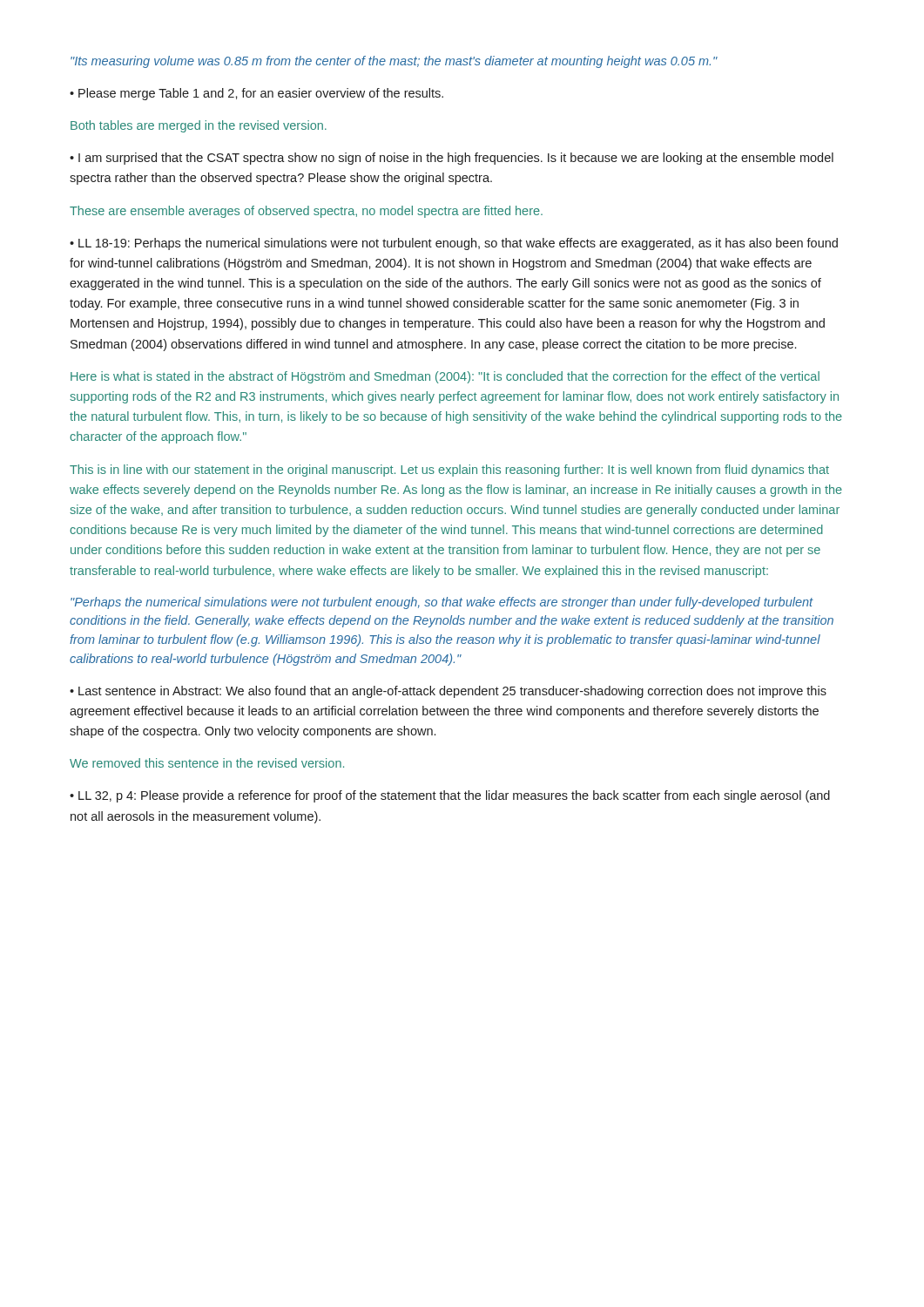The image size is (924, 1307).
Task: Click on the text block that says ""Its measuring volume was"
Action: pyautogui.click(x=458, y=62)
